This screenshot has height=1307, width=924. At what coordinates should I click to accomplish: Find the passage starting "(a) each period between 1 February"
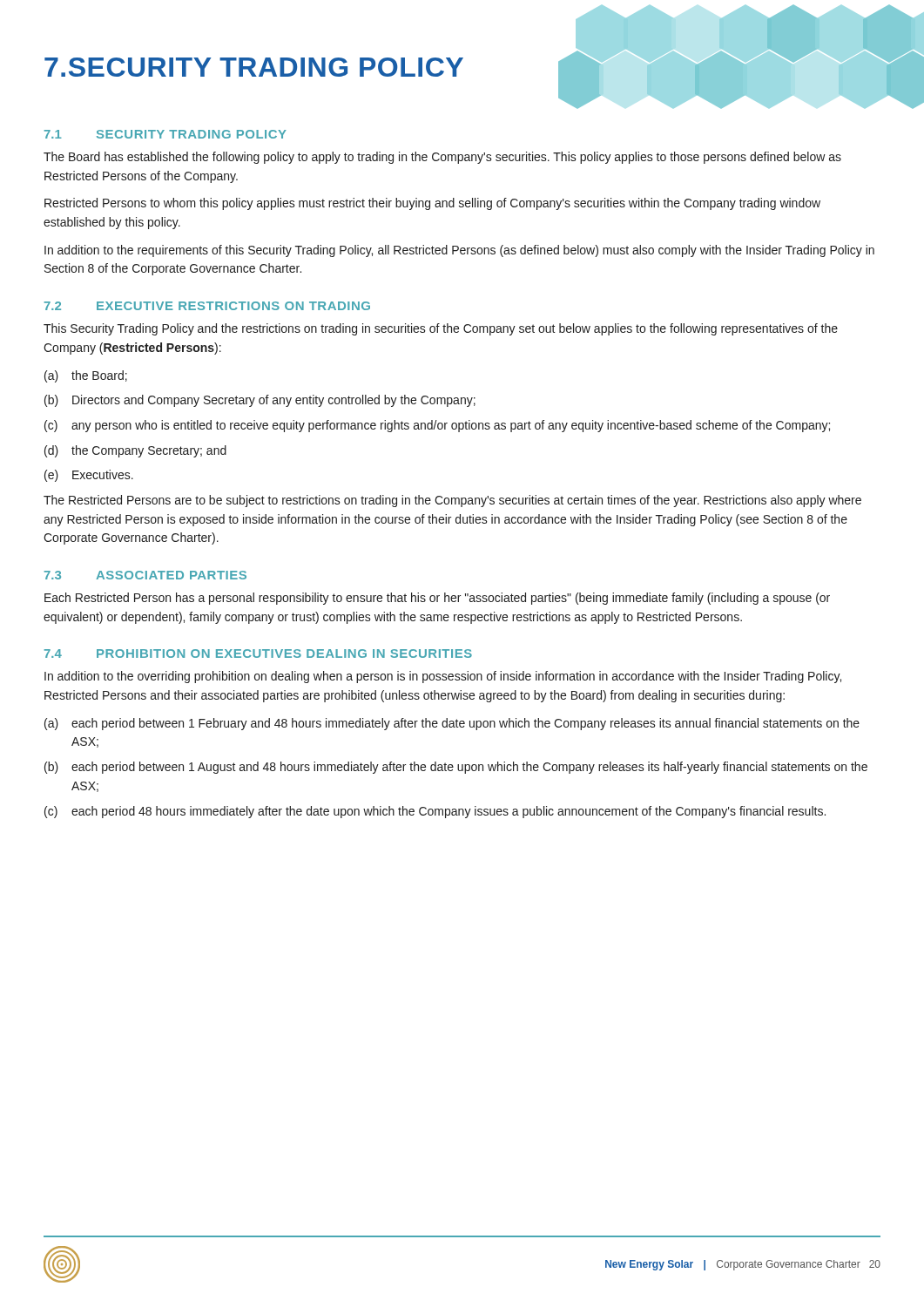click(x=462, y=733)
